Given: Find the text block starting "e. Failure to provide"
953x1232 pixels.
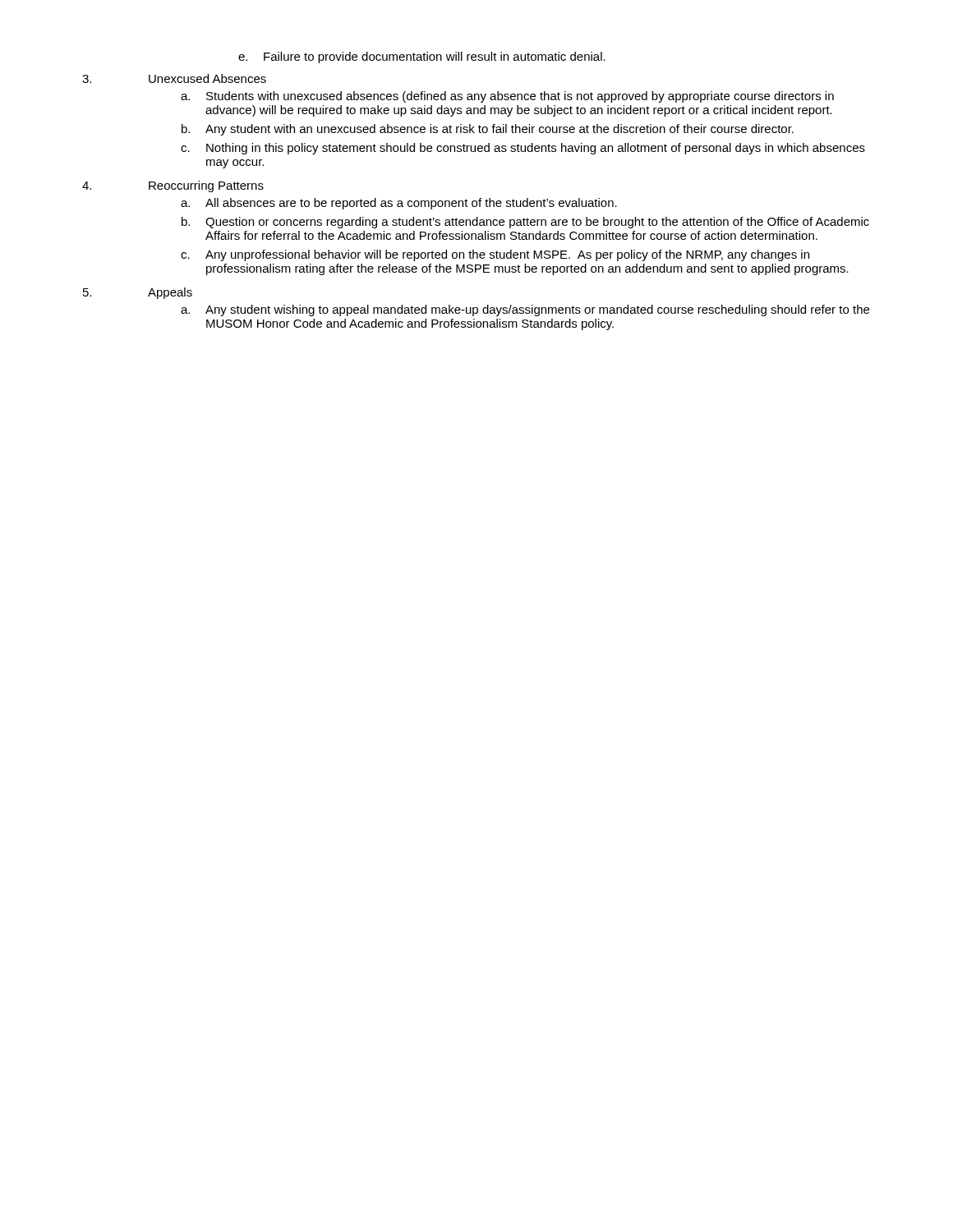Looking at the screenshot, I should [555, 56].
